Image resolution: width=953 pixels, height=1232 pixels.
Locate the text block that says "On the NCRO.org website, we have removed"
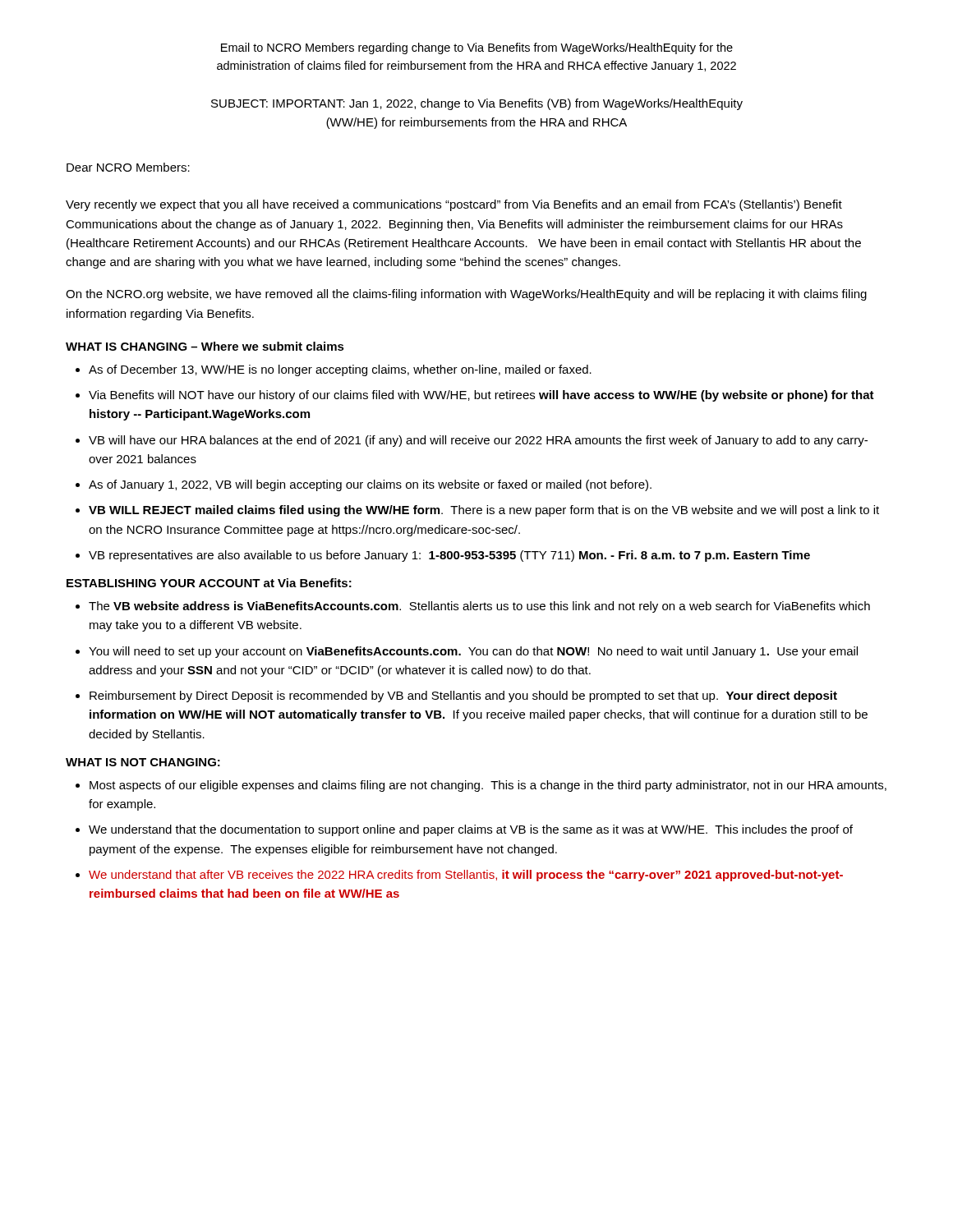pos(466,303)
